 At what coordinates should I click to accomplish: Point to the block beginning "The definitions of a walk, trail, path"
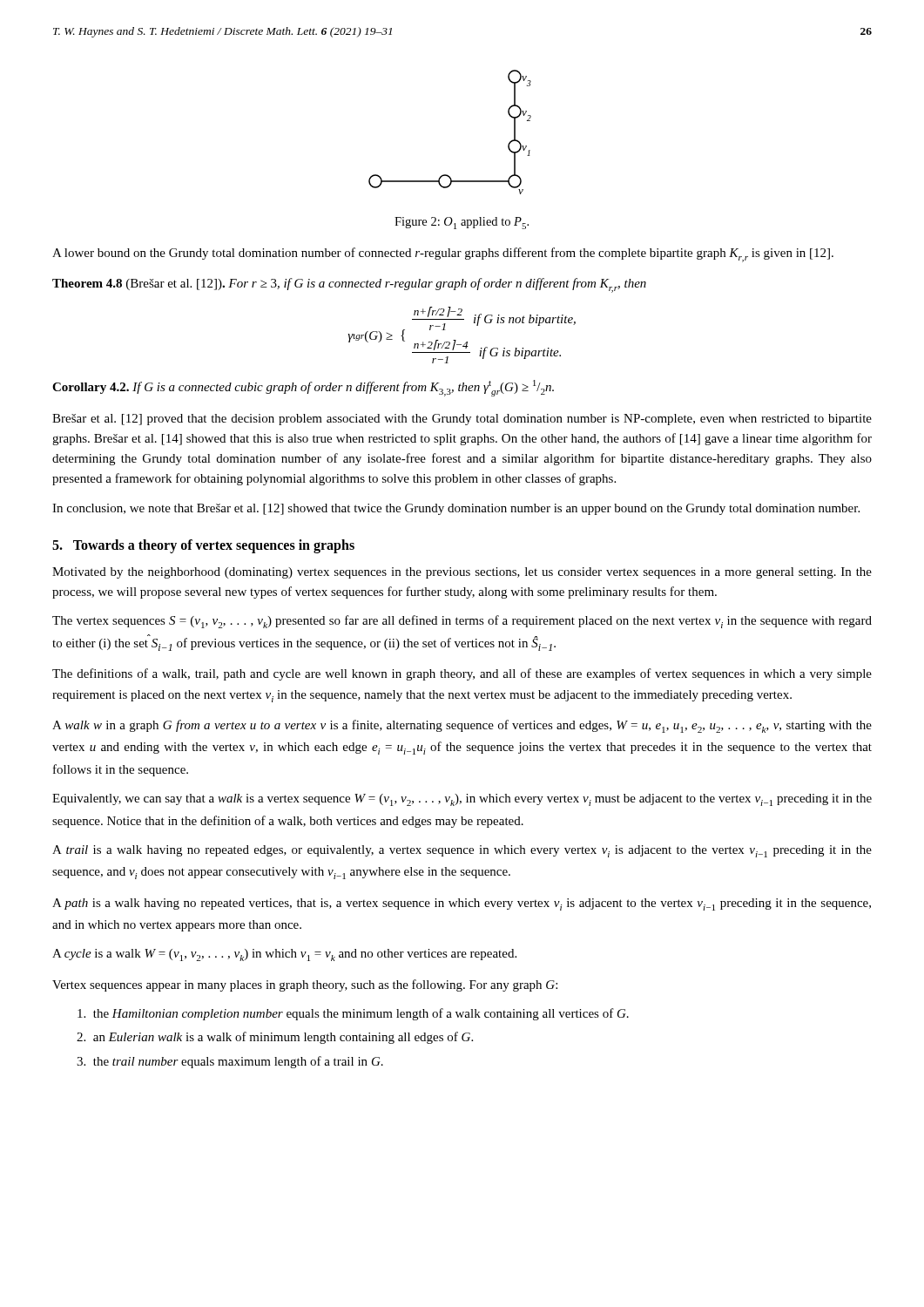[462, 685]
